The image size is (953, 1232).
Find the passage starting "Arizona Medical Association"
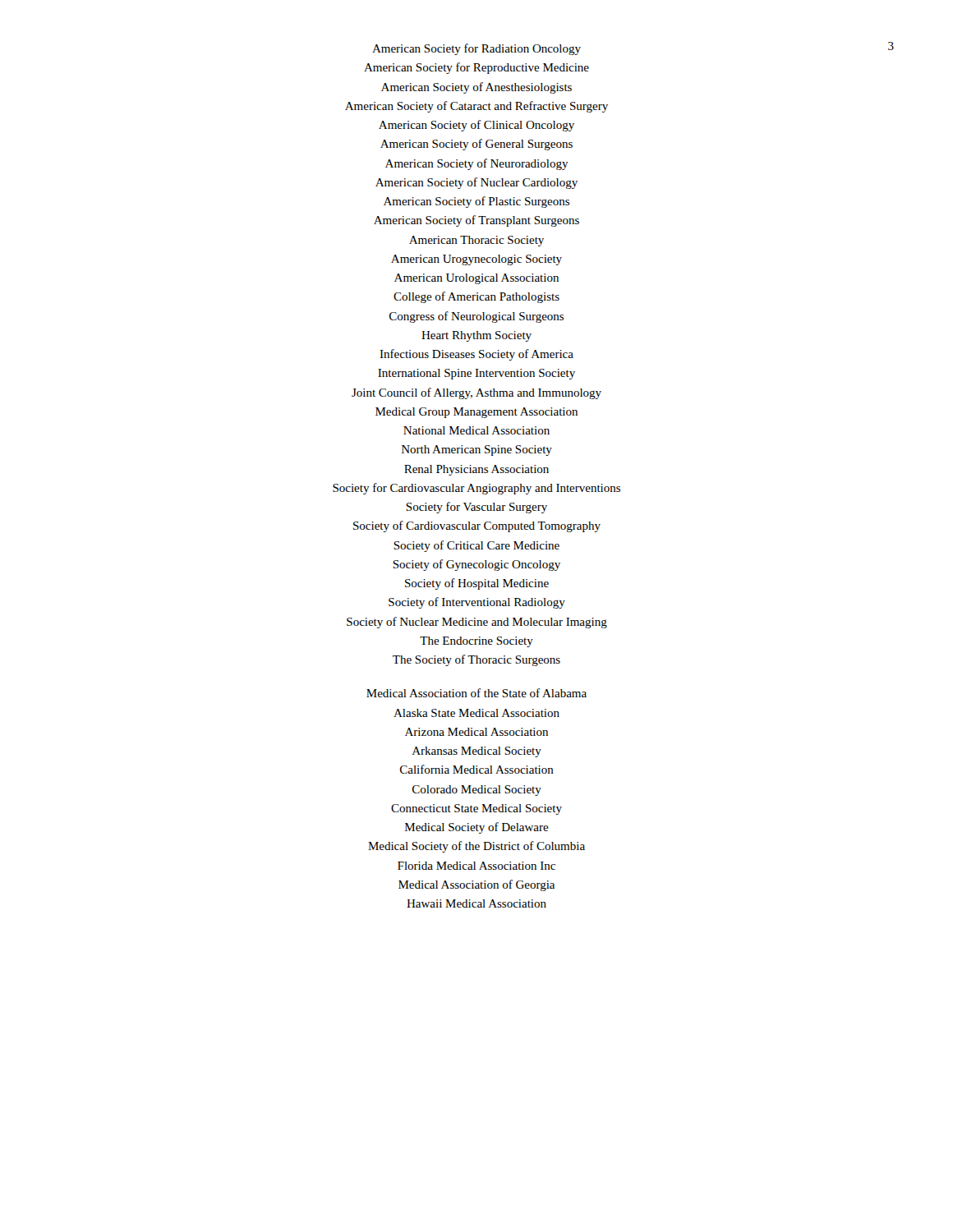point(476,732)
